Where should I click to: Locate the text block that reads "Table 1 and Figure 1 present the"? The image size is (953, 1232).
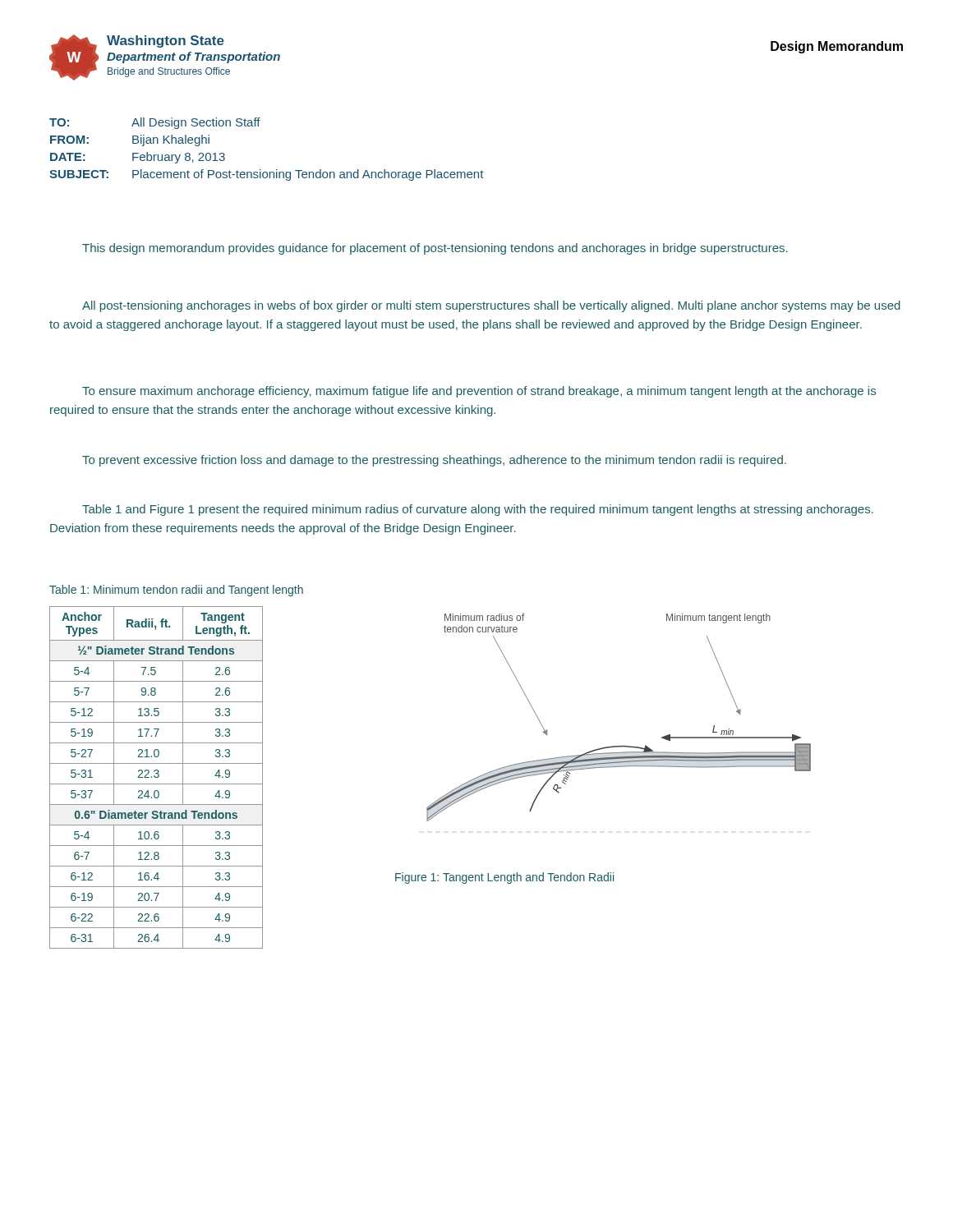(x=476, y=518)
